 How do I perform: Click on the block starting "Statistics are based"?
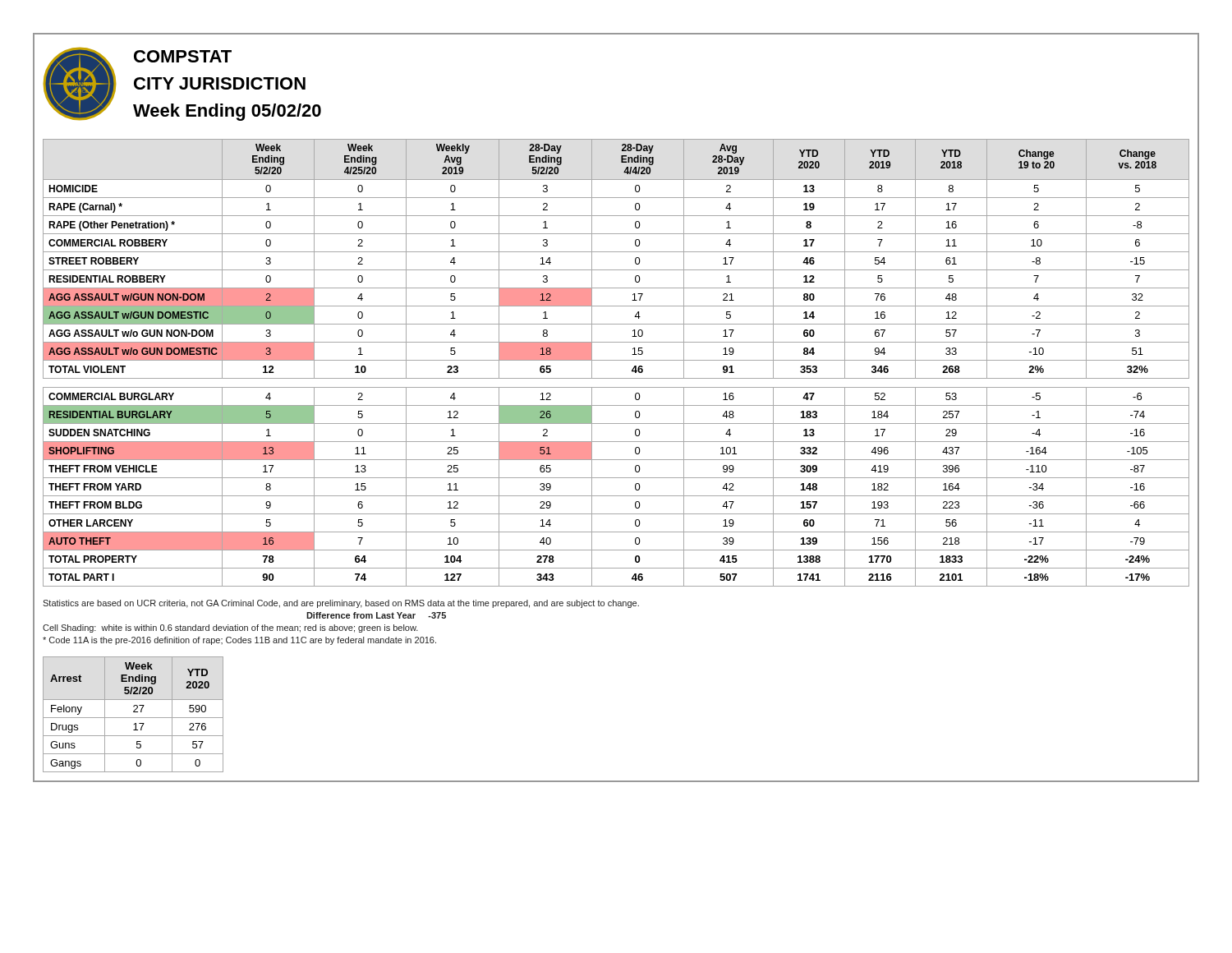click(341, 603)
